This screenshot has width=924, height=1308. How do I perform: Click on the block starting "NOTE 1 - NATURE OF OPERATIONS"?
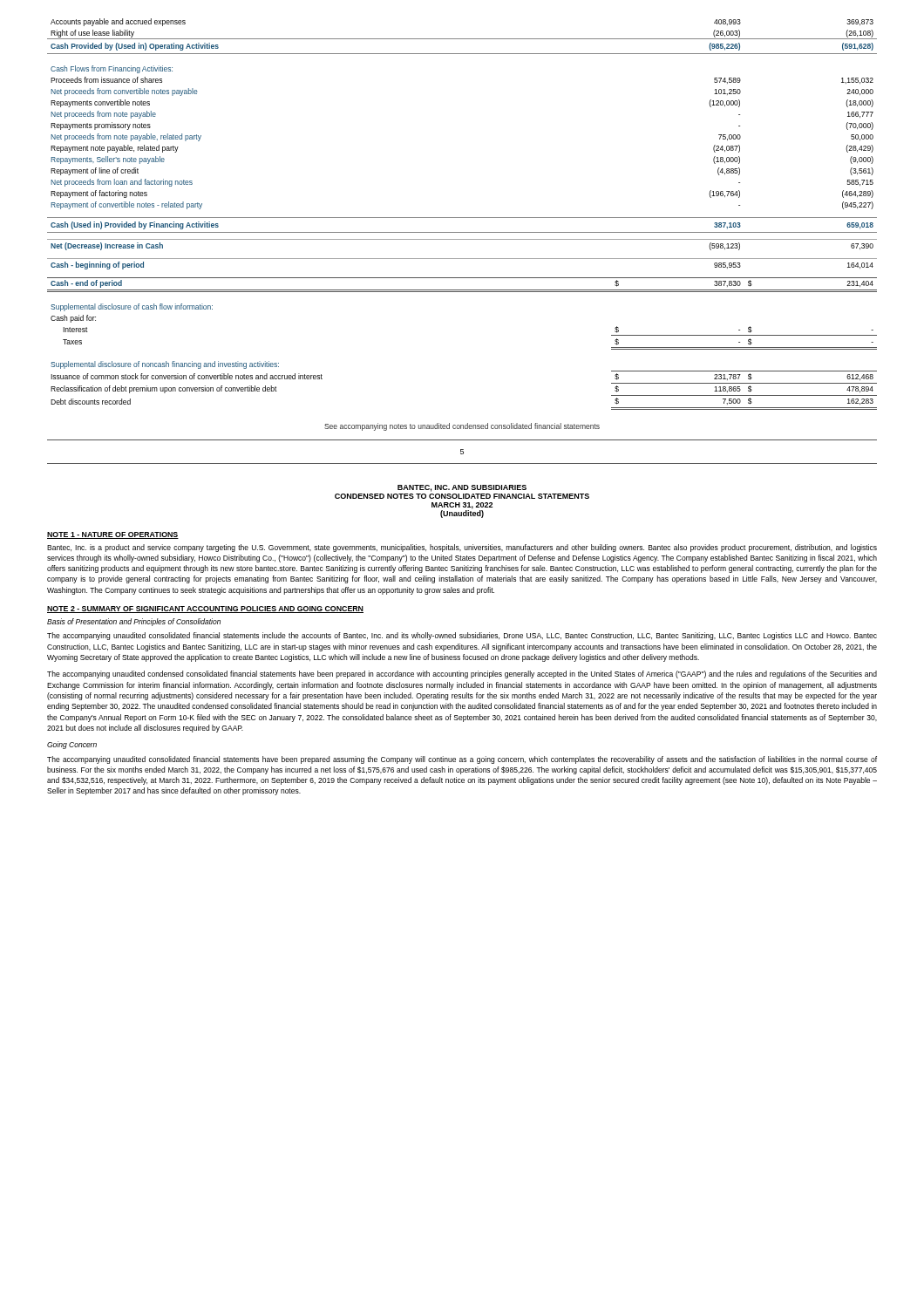pyautogui.click(x=113, y=534)
